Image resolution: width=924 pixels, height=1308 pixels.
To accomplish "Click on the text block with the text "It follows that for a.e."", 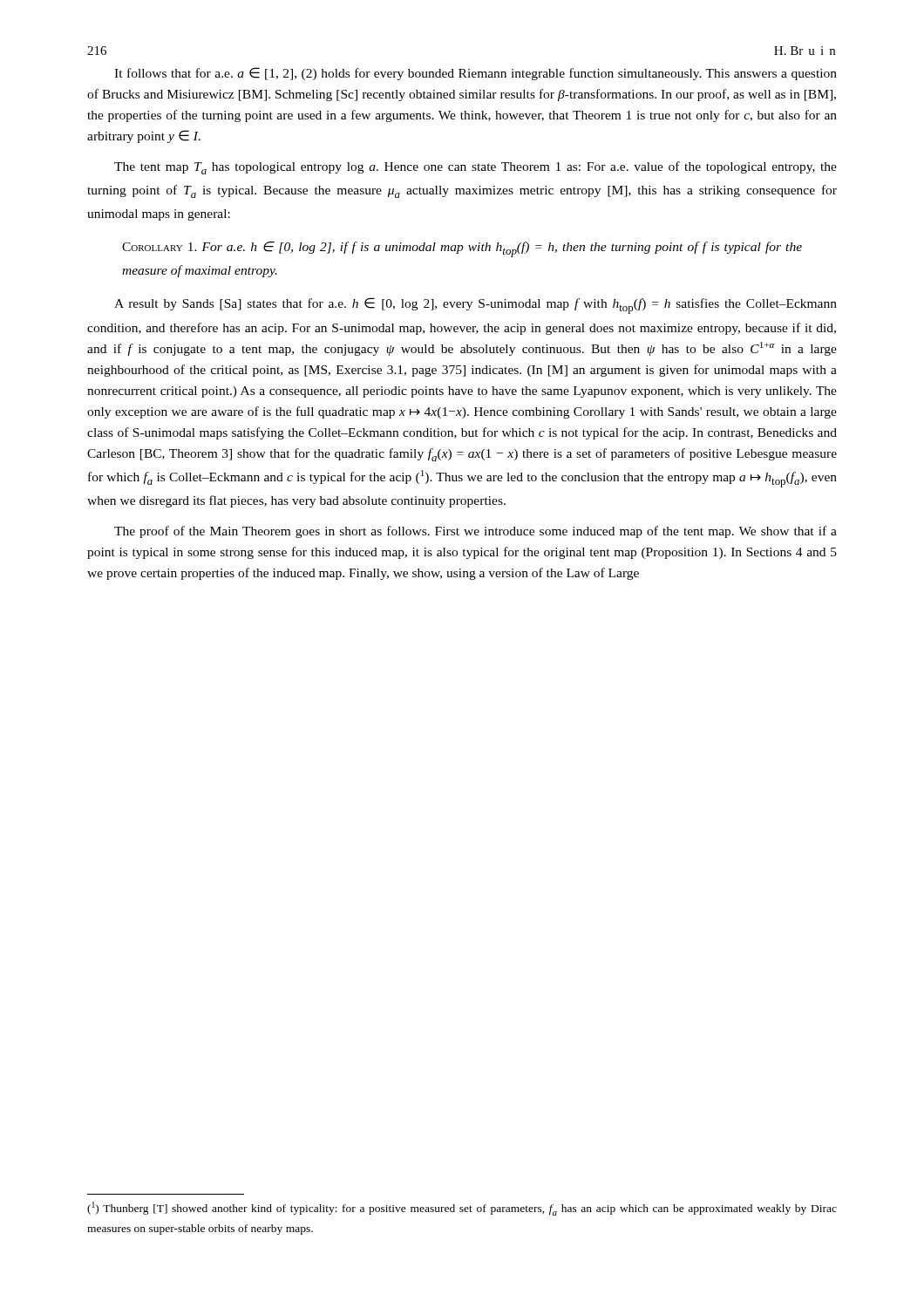I will [x=462, y=105].
